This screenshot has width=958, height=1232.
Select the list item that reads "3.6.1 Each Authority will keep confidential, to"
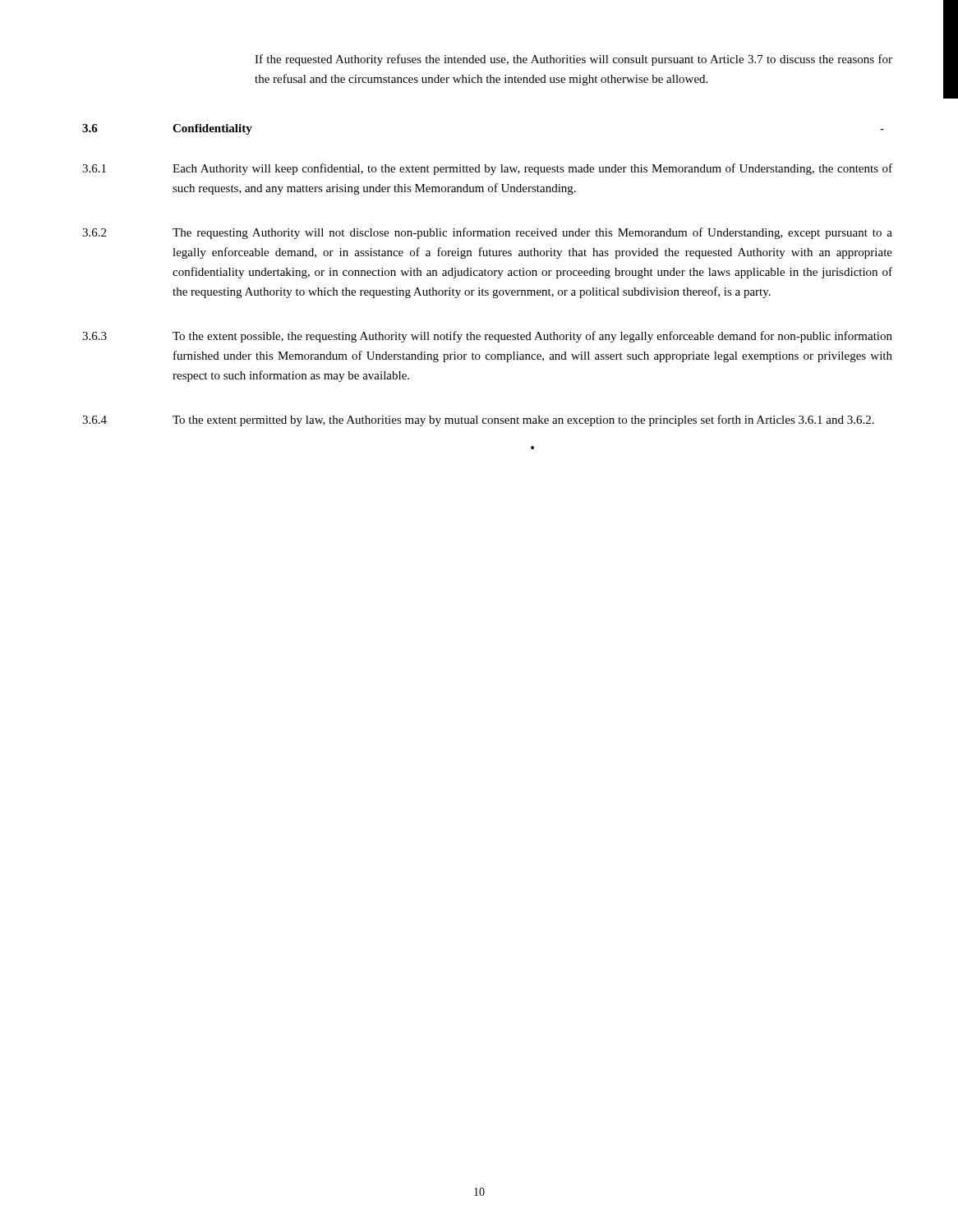click(x=487, y=178)
